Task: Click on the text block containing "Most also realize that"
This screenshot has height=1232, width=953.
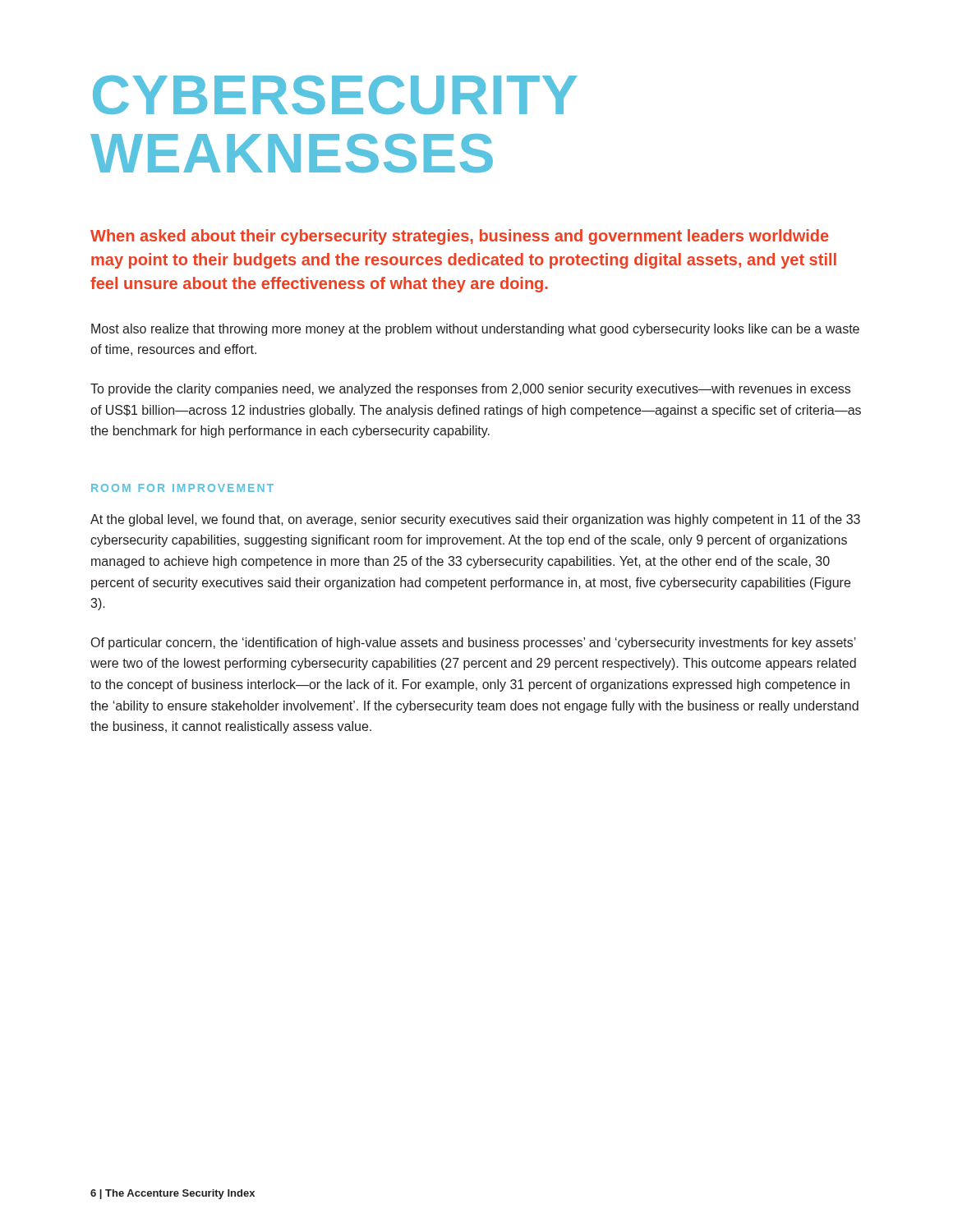Action: tap(475, 339)
